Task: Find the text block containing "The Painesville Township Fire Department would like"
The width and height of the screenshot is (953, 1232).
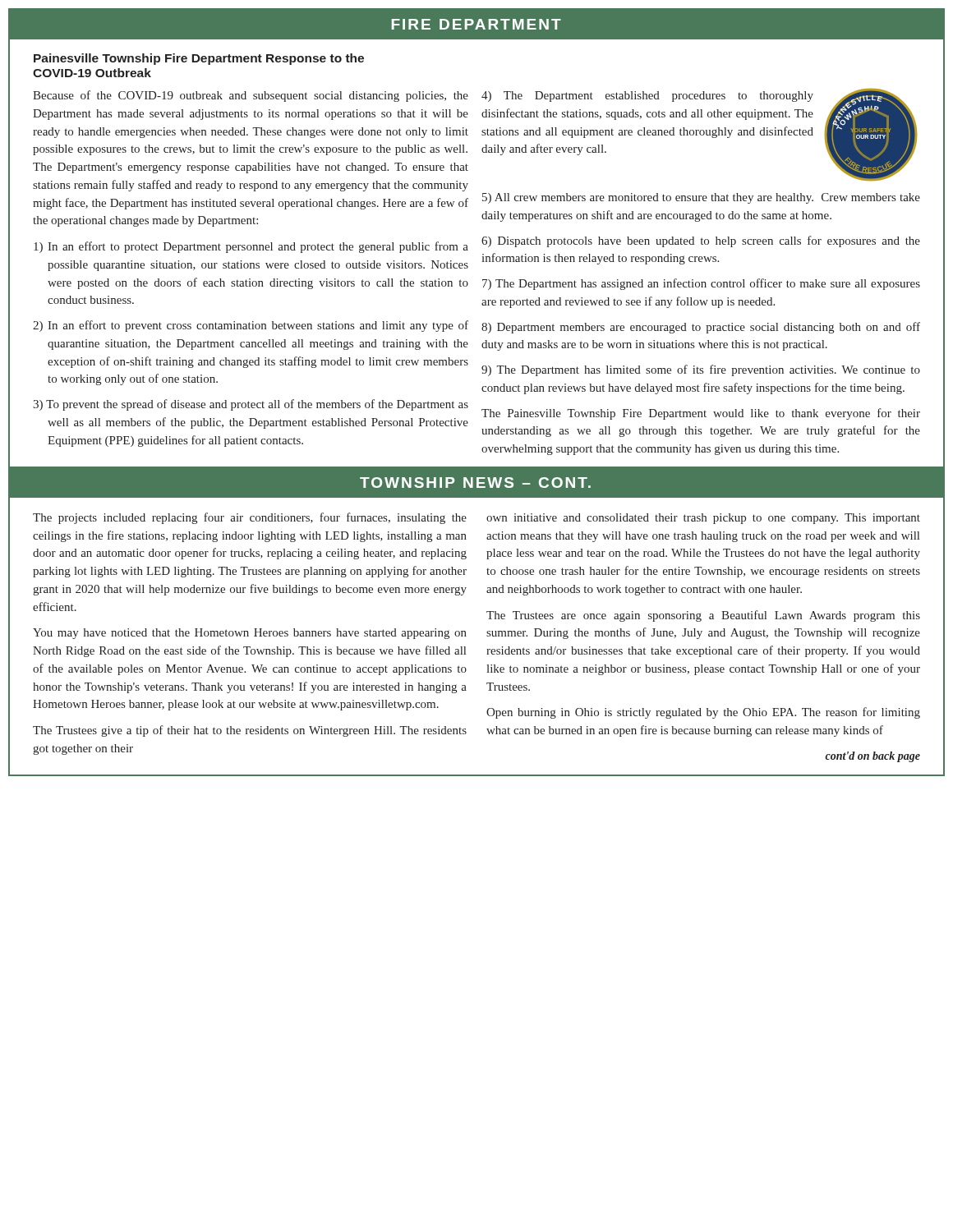Action: point(701,431)
